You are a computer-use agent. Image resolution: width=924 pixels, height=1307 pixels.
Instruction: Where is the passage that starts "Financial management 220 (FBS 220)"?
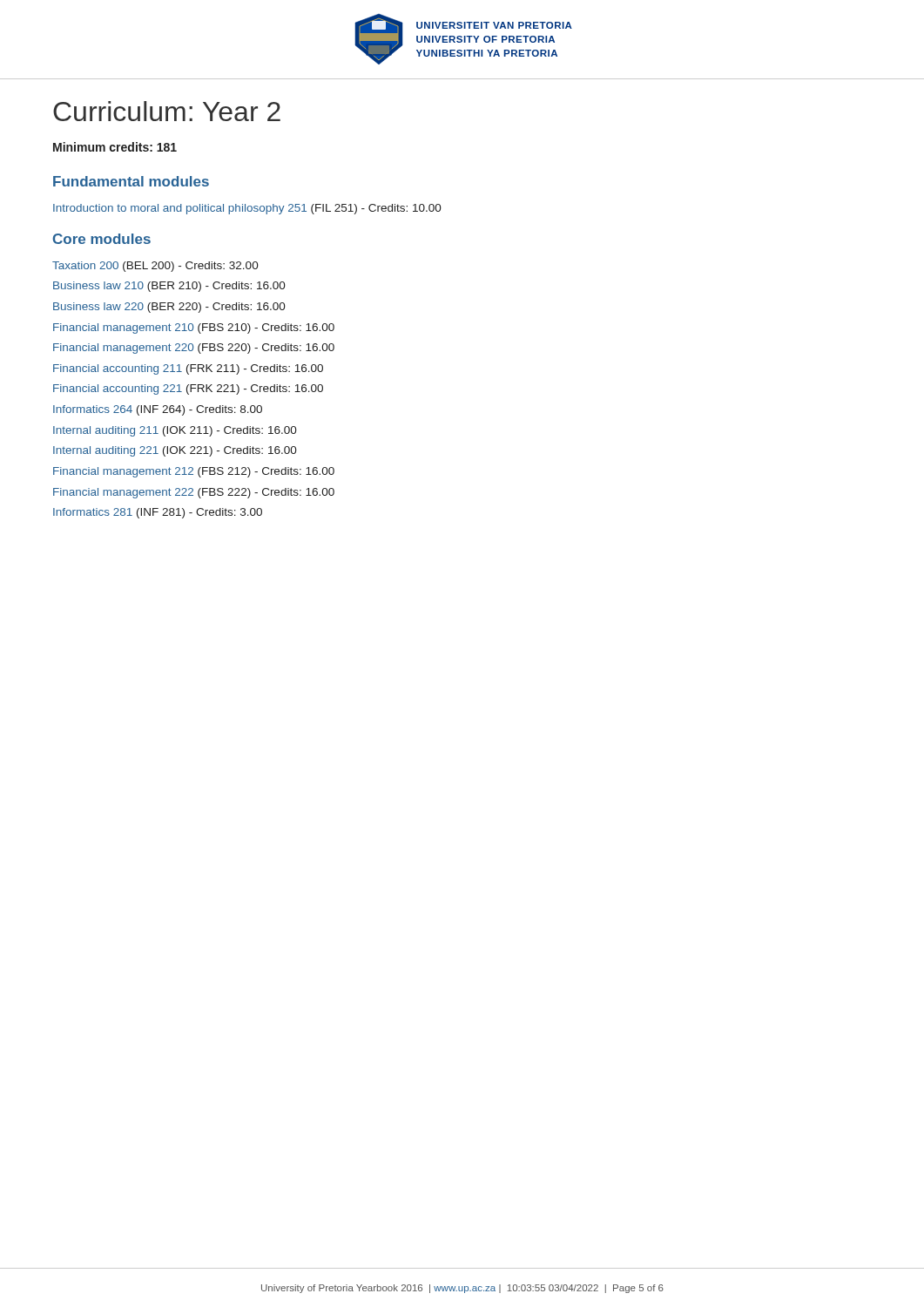point(194,349)
